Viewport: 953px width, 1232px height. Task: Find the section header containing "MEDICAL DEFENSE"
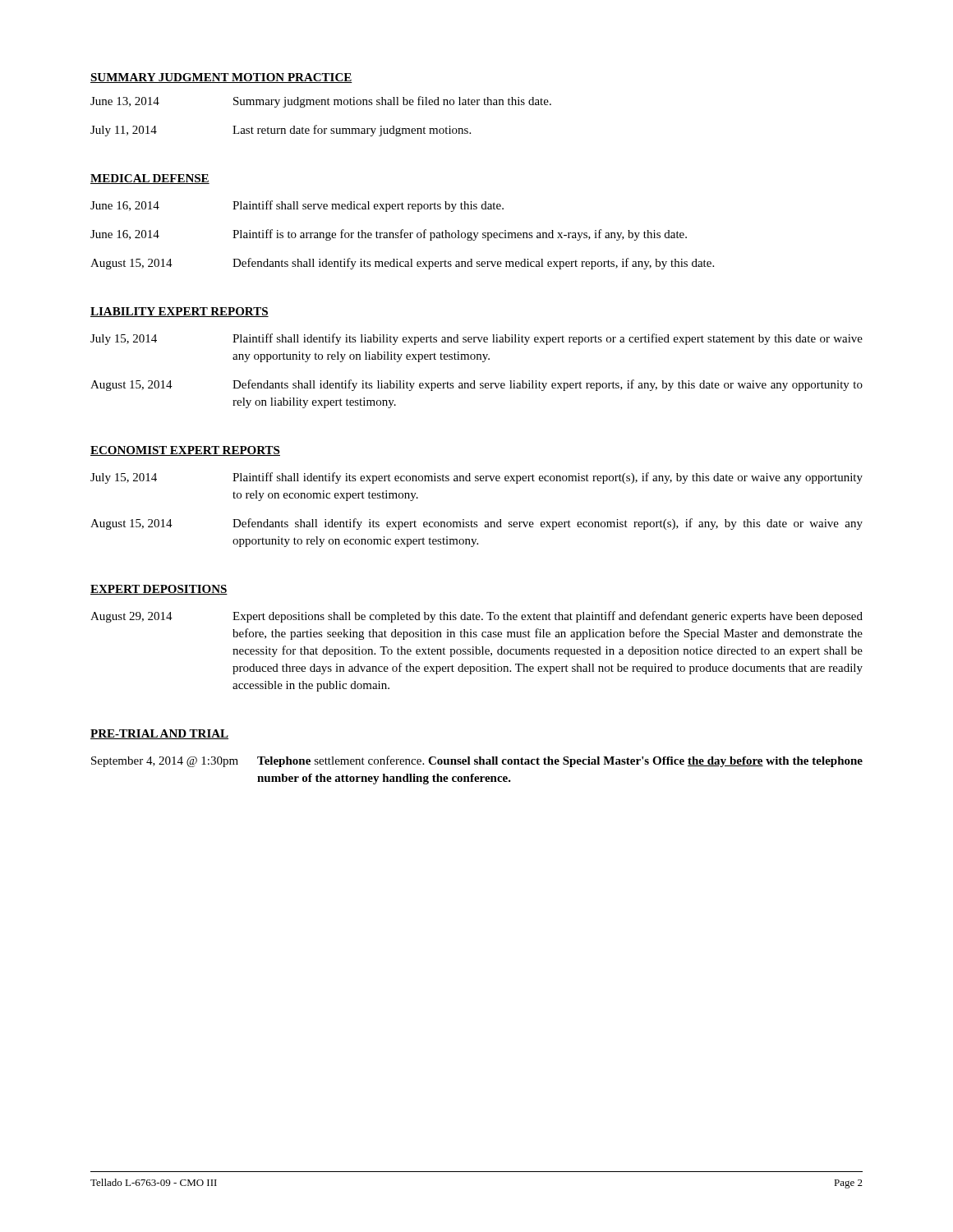click(x=150, y=179)
